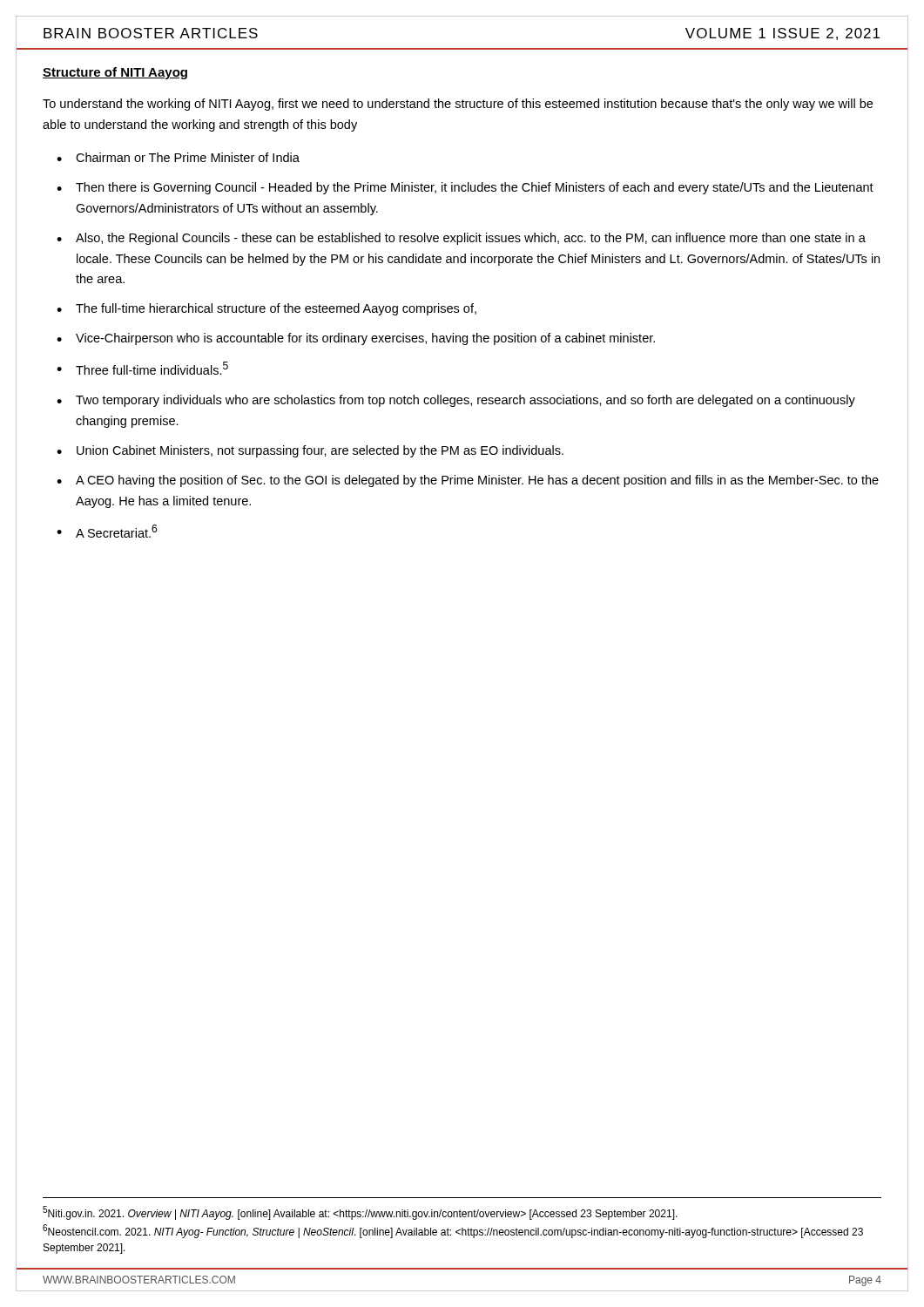
Task: Select the list item that reads "The full-time hierarchical structure of the esteemed"
Action: coord(277,309)
